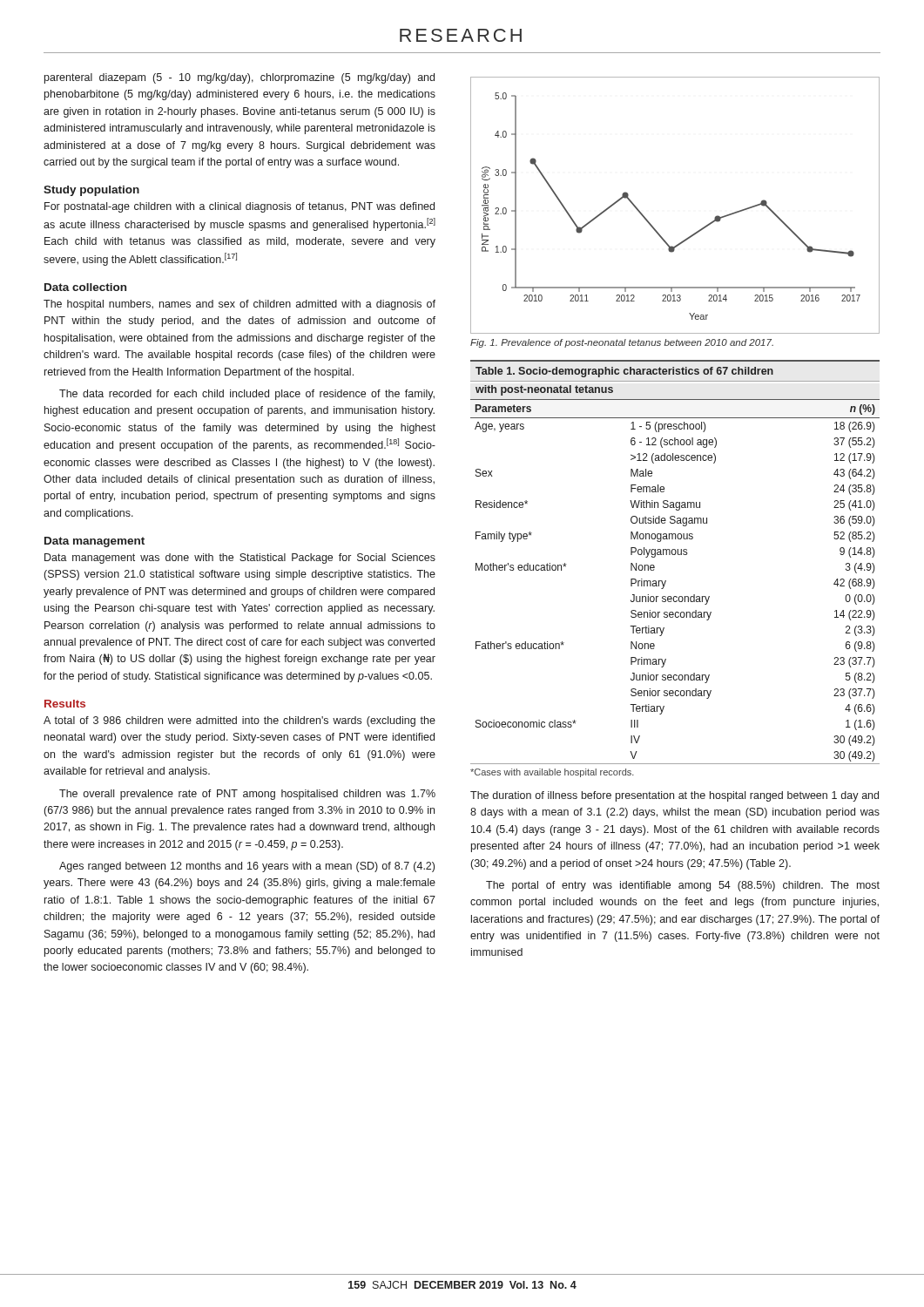Navigate to the text starting "Data management was done with the Statistical Package"

click(240, 617)
